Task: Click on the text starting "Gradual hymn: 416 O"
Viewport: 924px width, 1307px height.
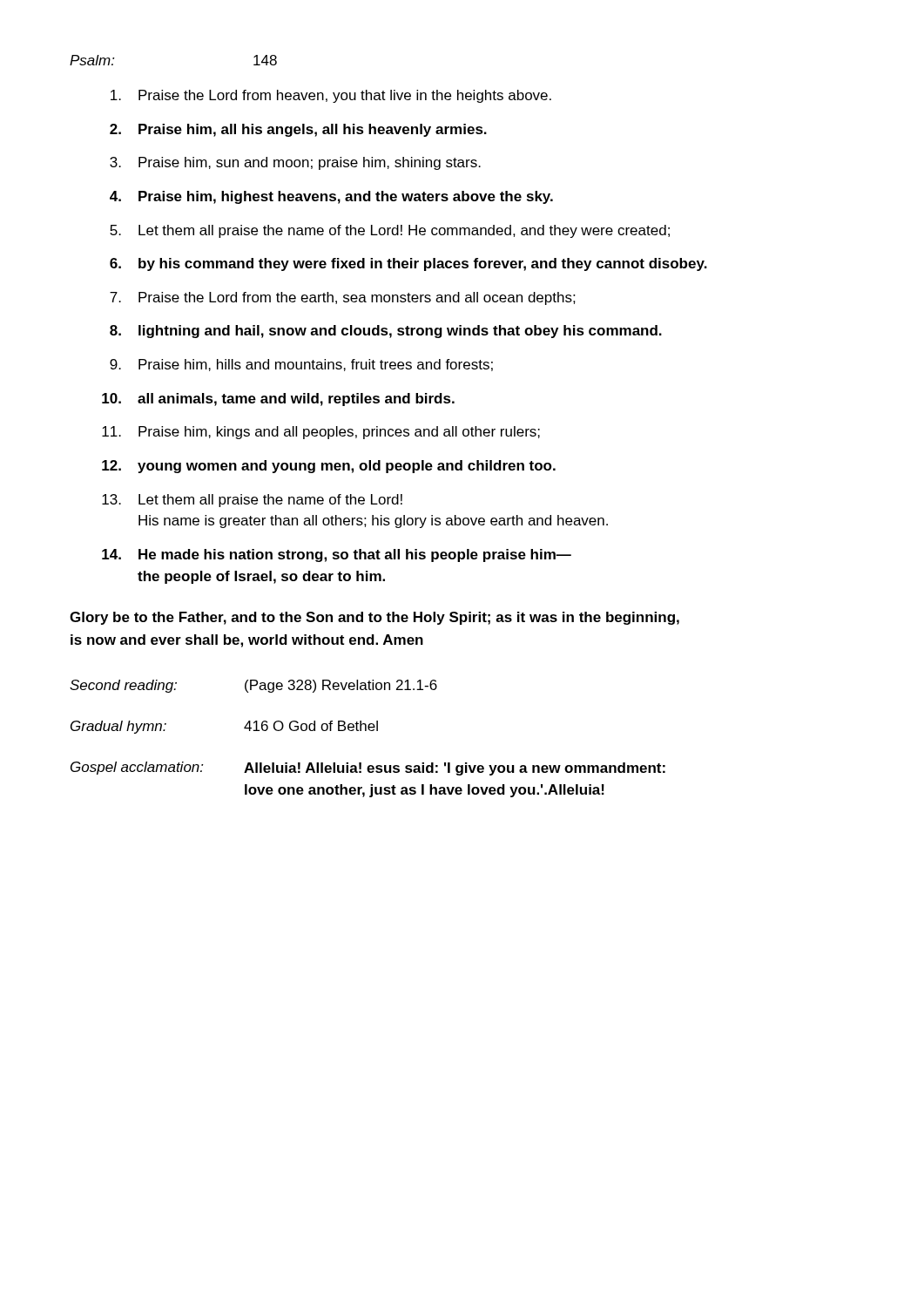Action: [x=121, y=727]
